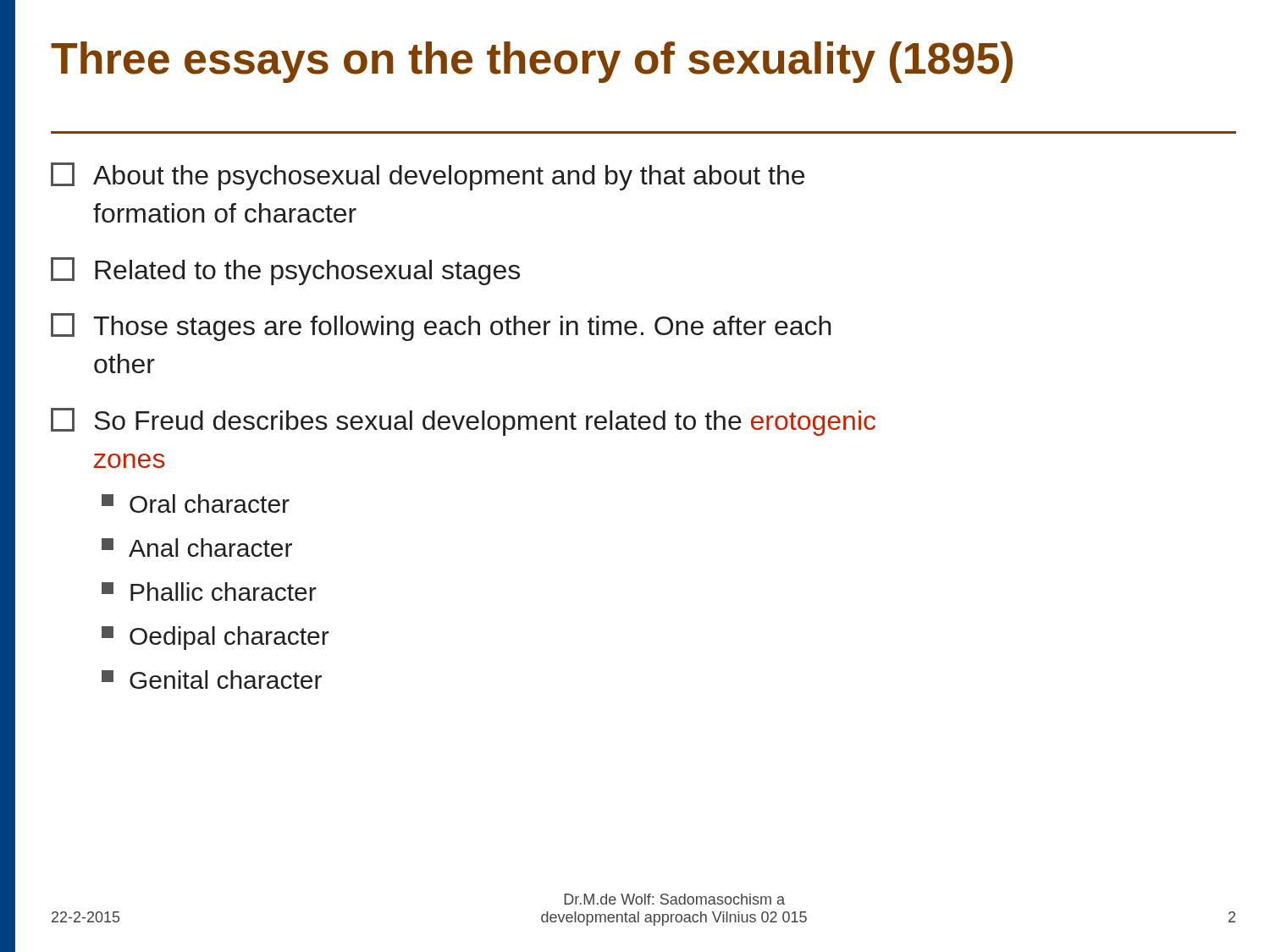This screenshot has height=952, width=1270.
Task: Locate the list item that reads "About the psychosexual development"
Action: [x=635, y=194]
